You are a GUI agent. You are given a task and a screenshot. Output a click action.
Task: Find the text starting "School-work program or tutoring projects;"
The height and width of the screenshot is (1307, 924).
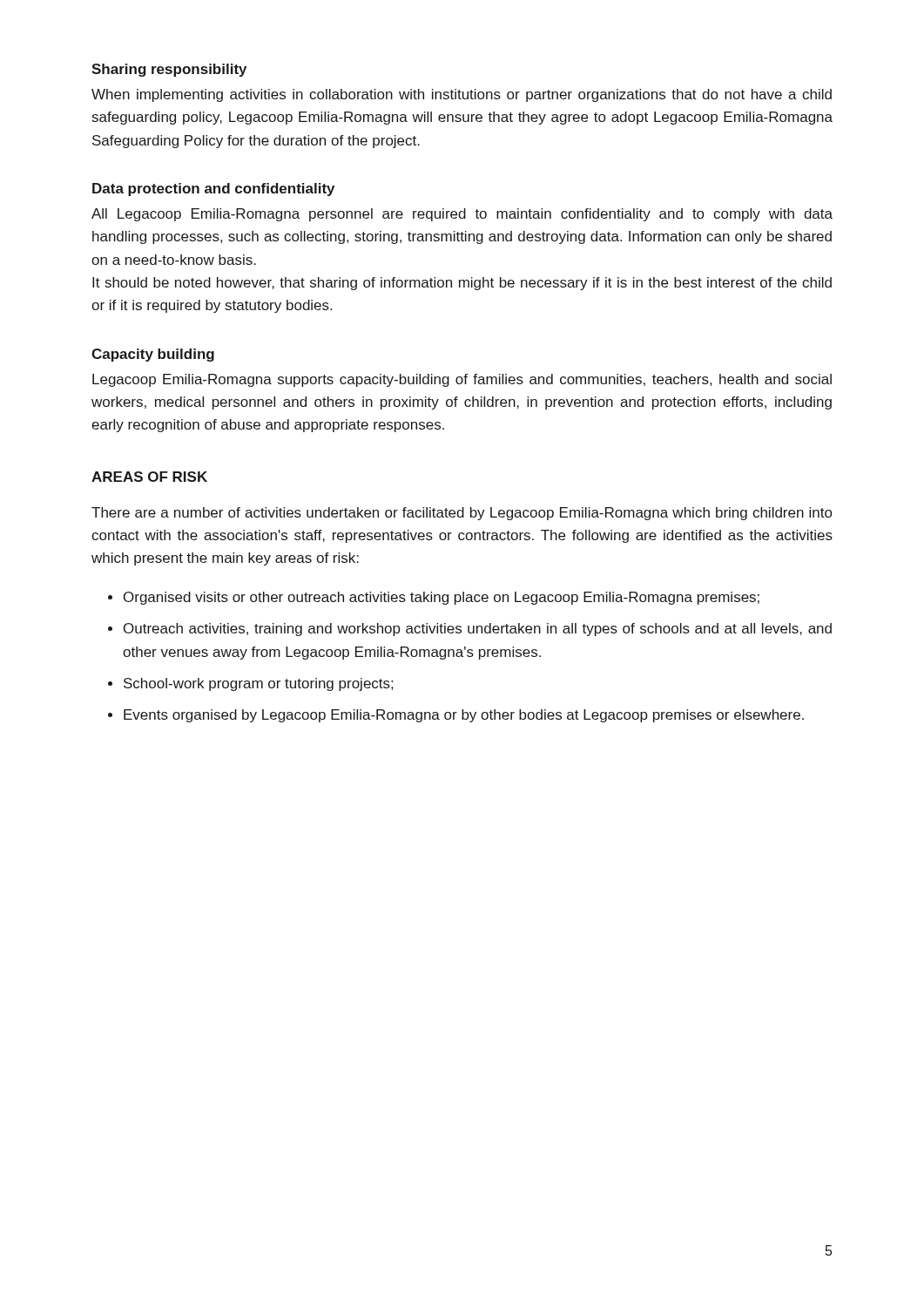pyautogui.click(x=259, y=683)
